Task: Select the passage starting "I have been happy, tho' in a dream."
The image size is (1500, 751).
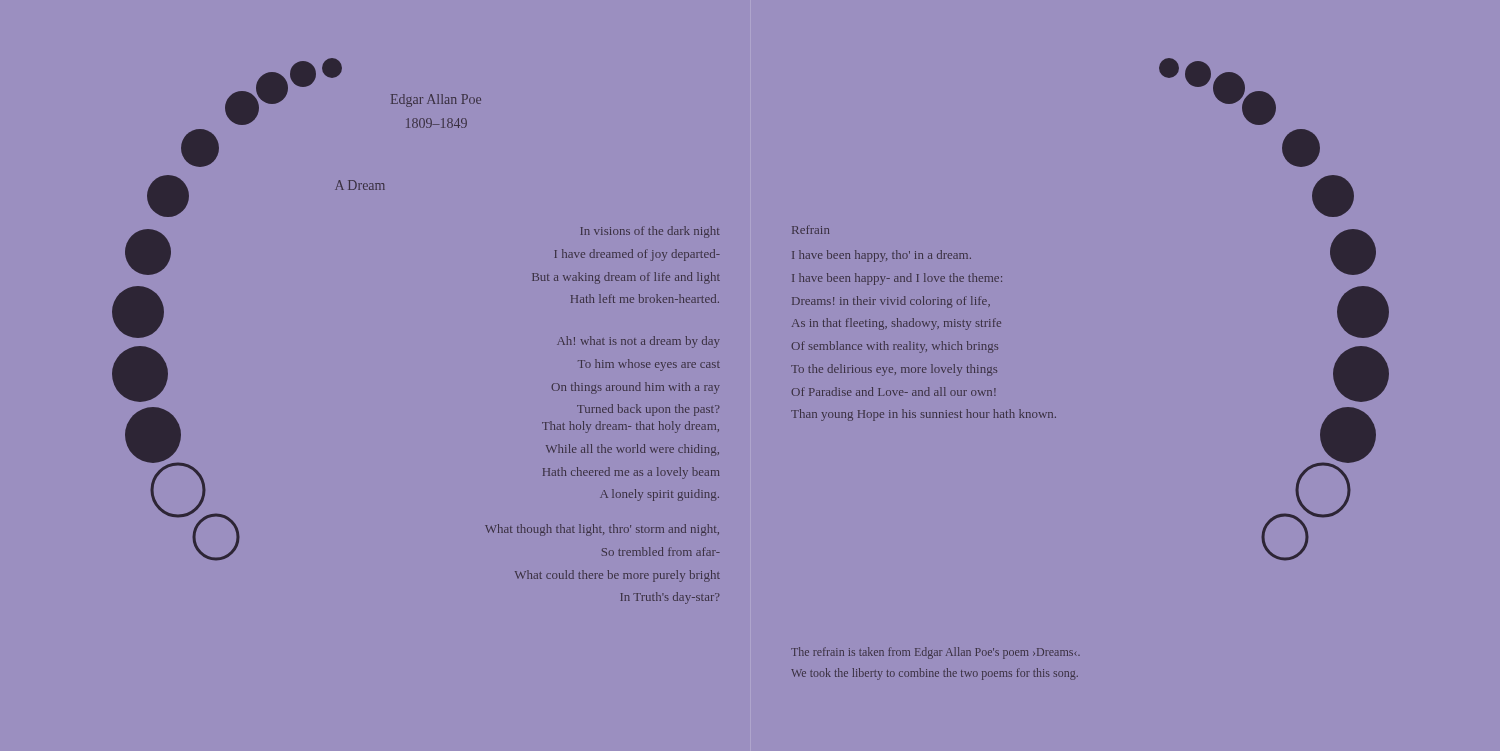Action: [x=924, y=334]
